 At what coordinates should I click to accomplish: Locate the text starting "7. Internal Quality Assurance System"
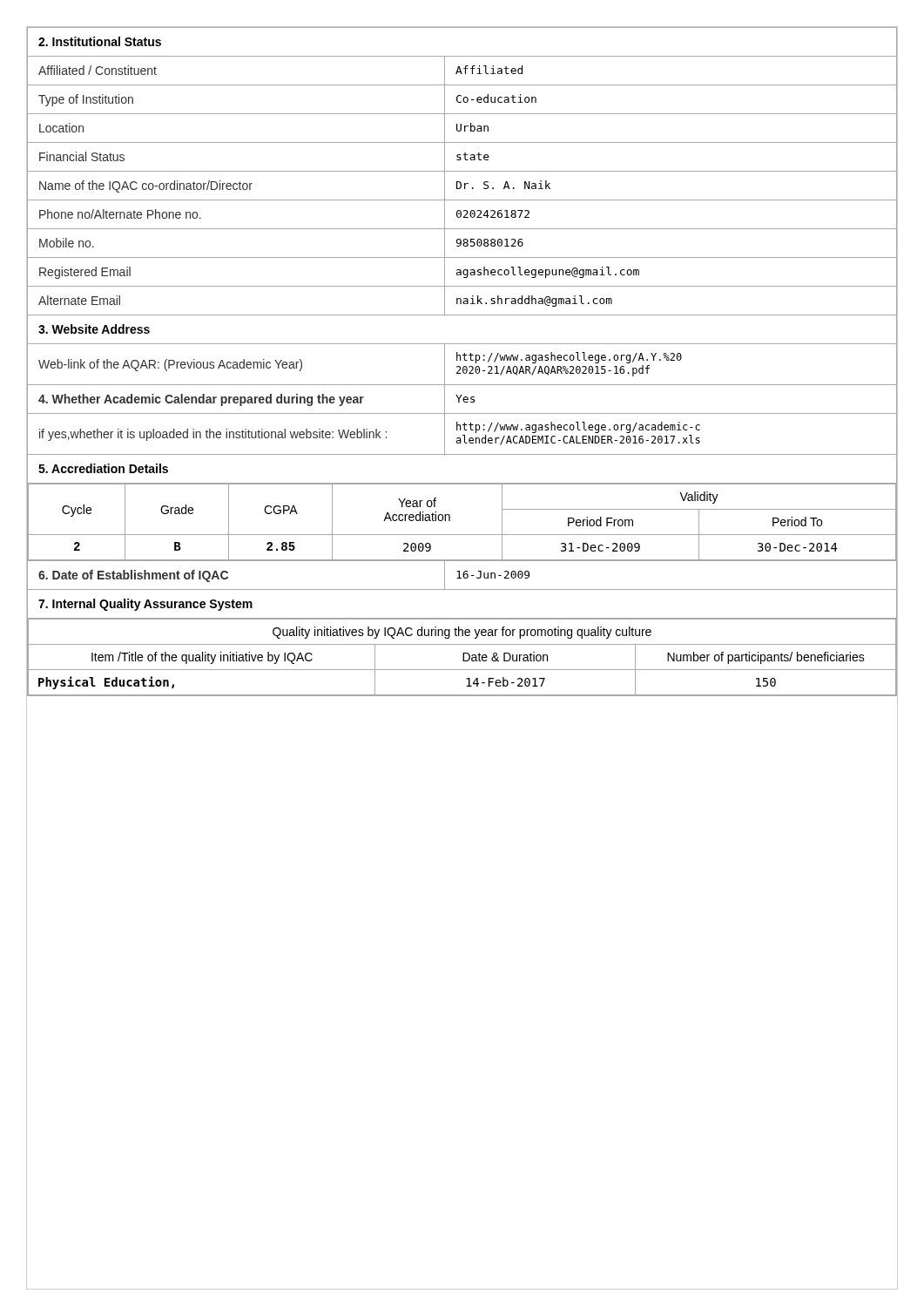146,604
